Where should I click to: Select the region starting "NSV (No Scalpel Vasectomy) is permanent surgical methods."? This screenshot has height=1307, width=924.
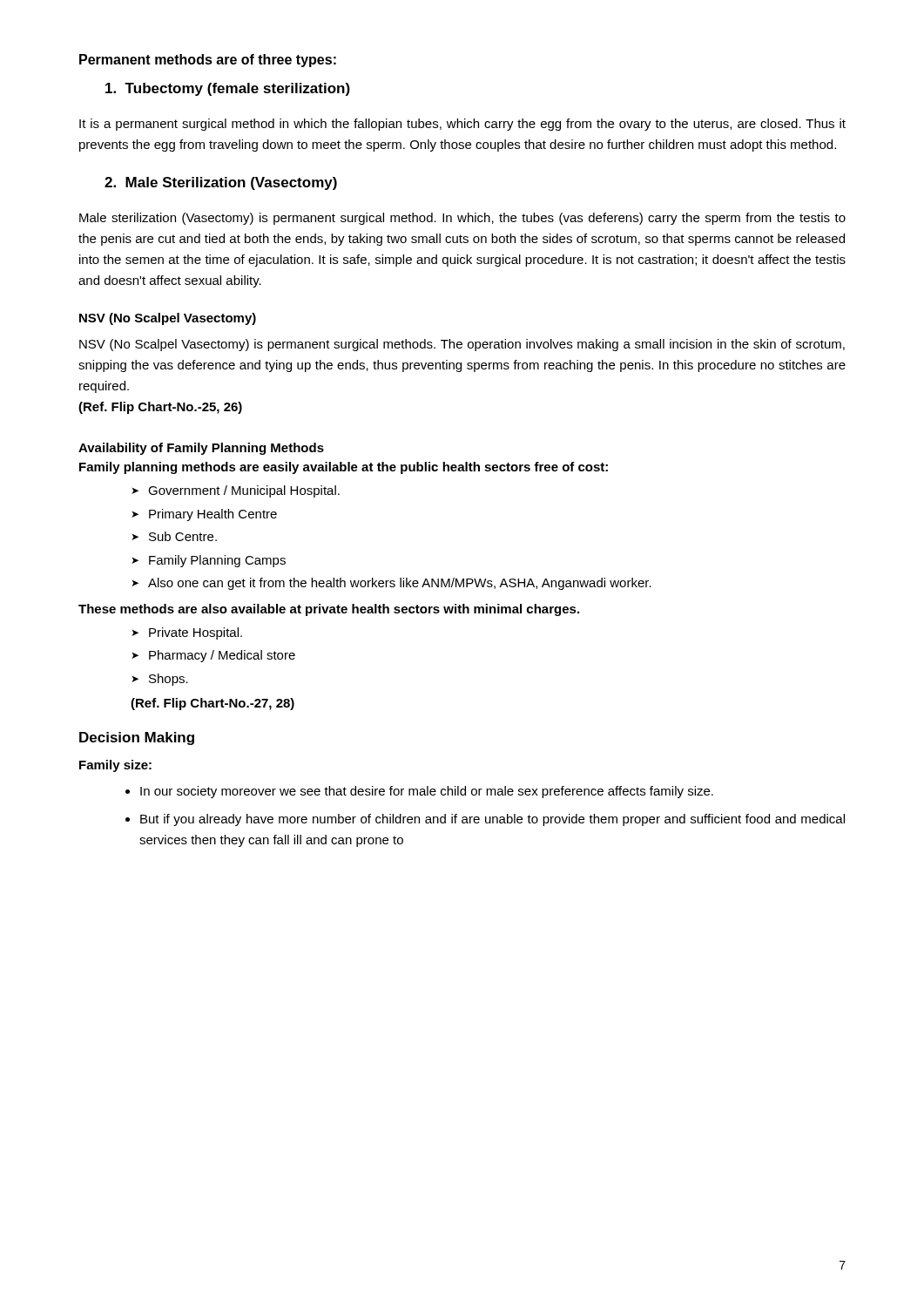coord(462,375)
